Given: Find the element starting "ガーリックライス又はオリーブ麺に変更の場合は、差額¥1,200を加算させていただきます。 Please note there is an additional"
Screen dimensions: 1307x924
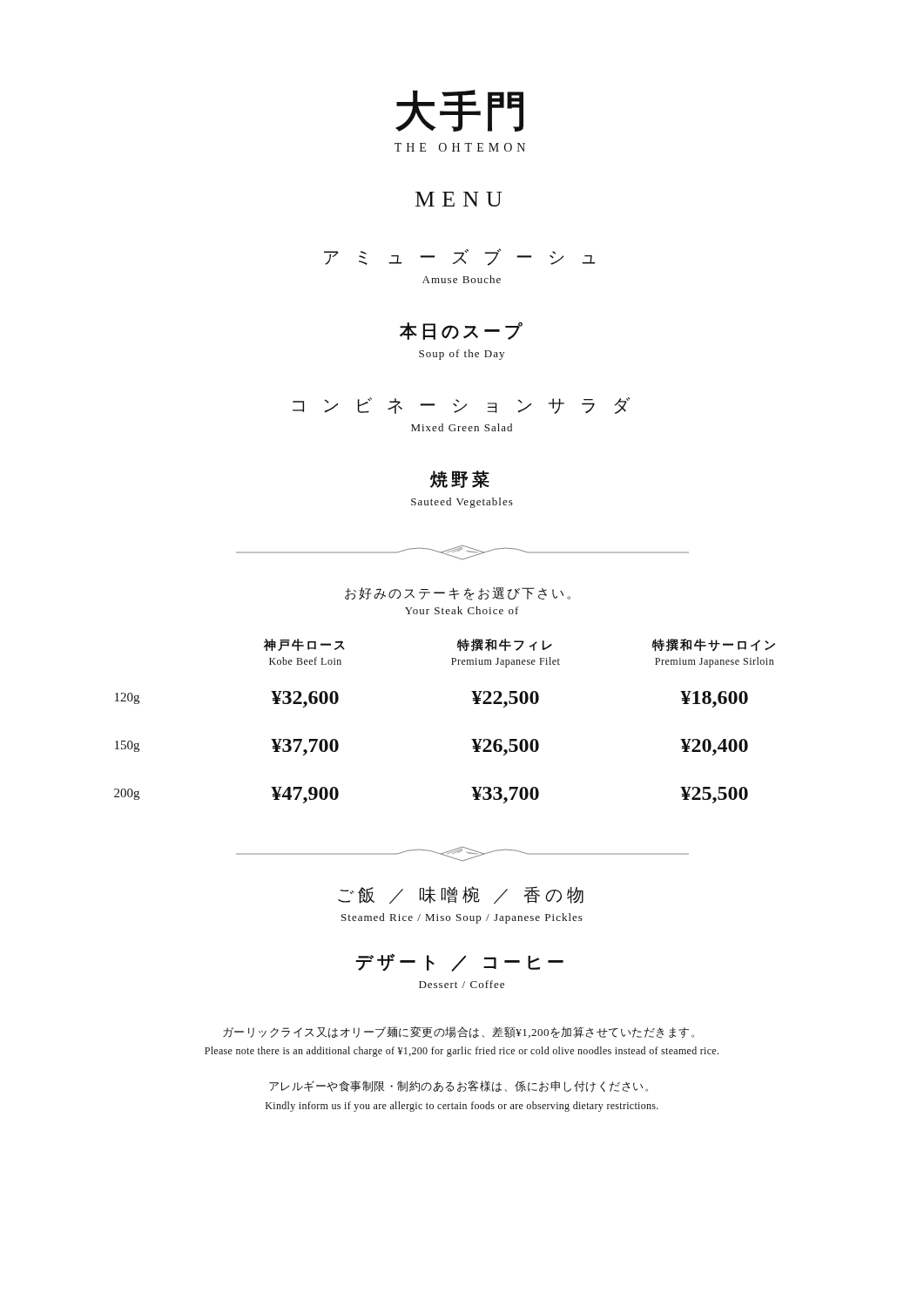Looking at the screenshot, I should coord(462,1041).
